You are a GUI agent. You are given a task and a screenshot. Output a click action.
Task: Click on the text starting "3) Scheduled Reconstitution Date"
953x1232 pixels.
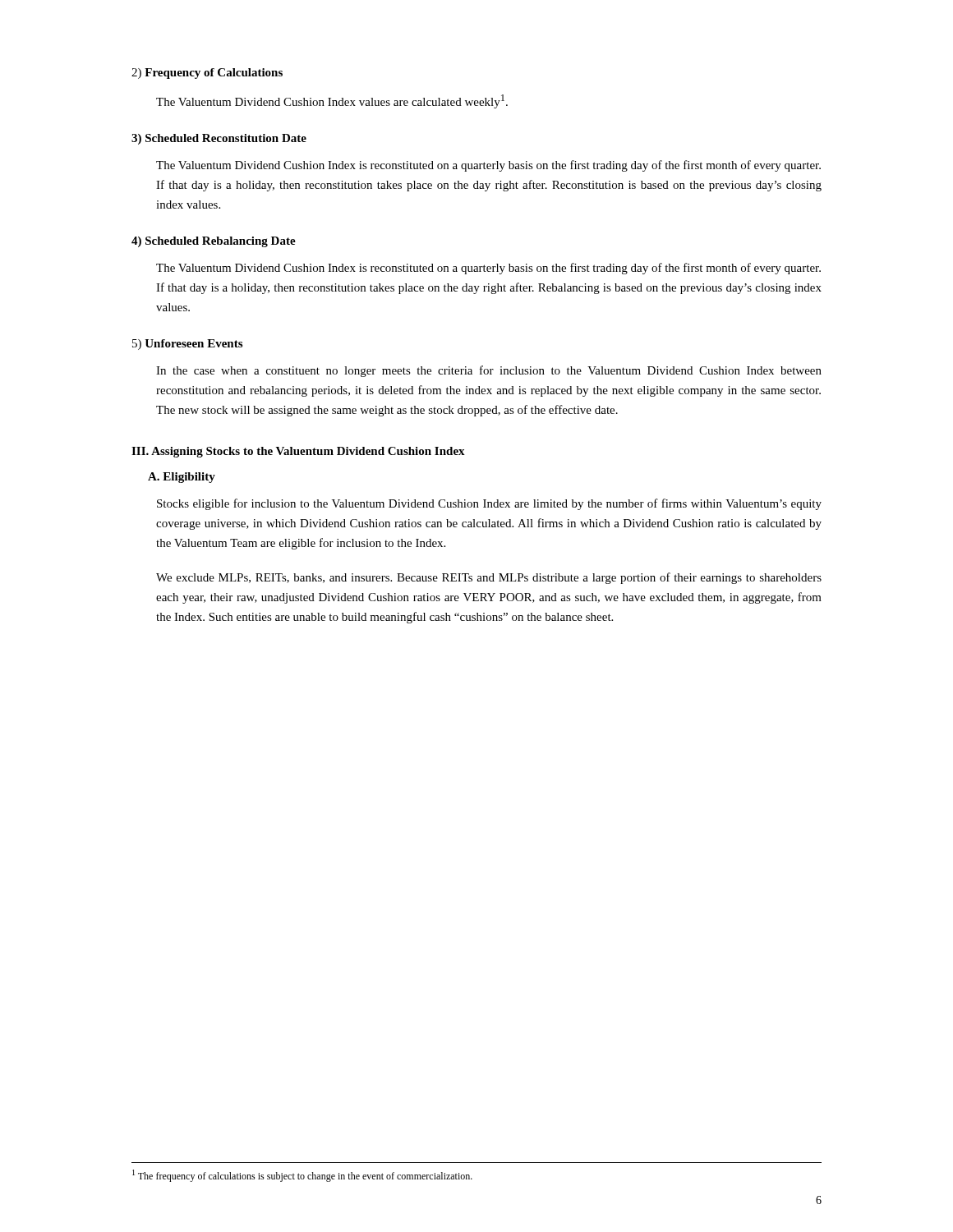point(219,138)
